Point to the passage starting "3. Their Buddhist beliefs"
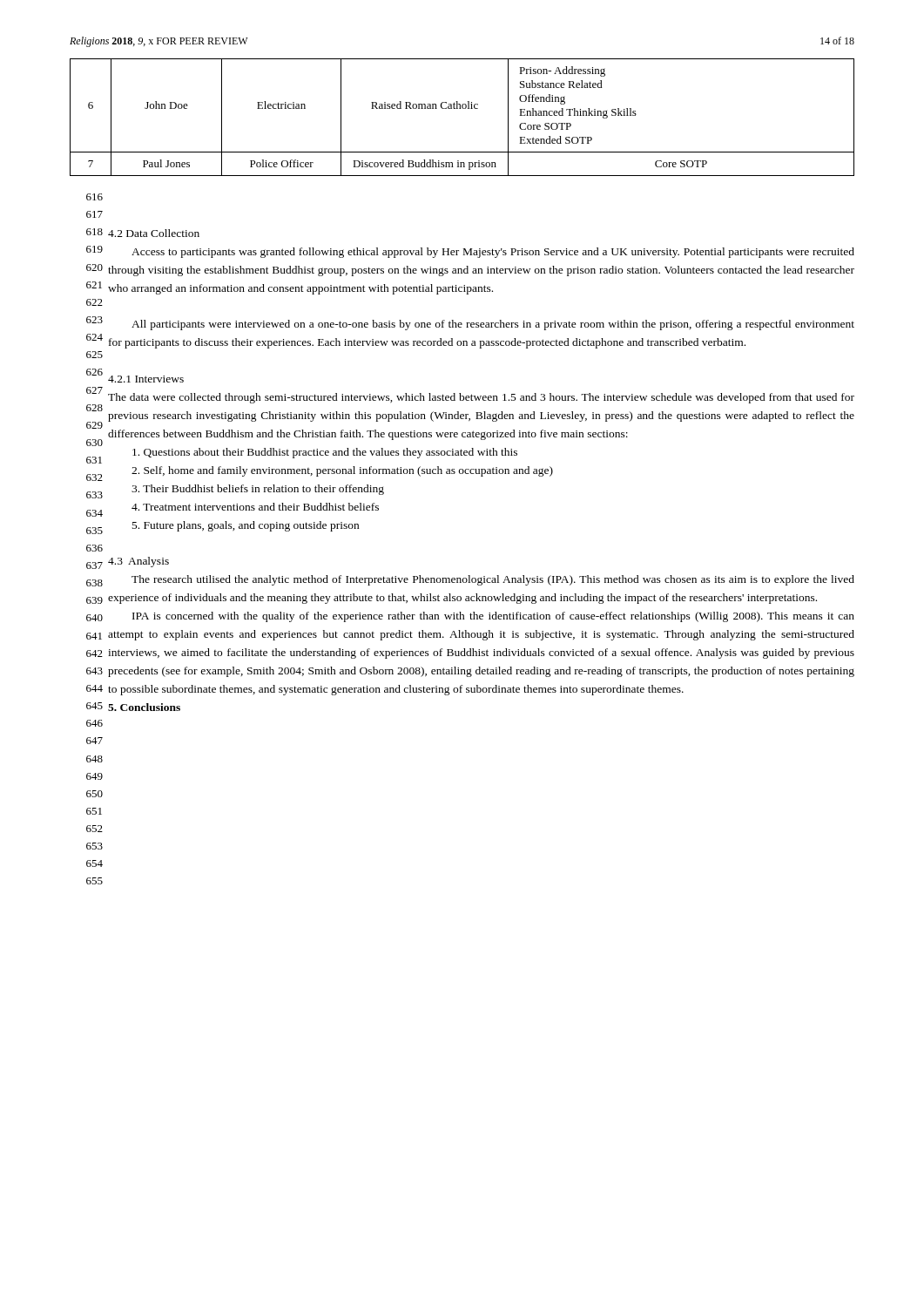This screenshot has width=924, height=1307. pos(258,488)
